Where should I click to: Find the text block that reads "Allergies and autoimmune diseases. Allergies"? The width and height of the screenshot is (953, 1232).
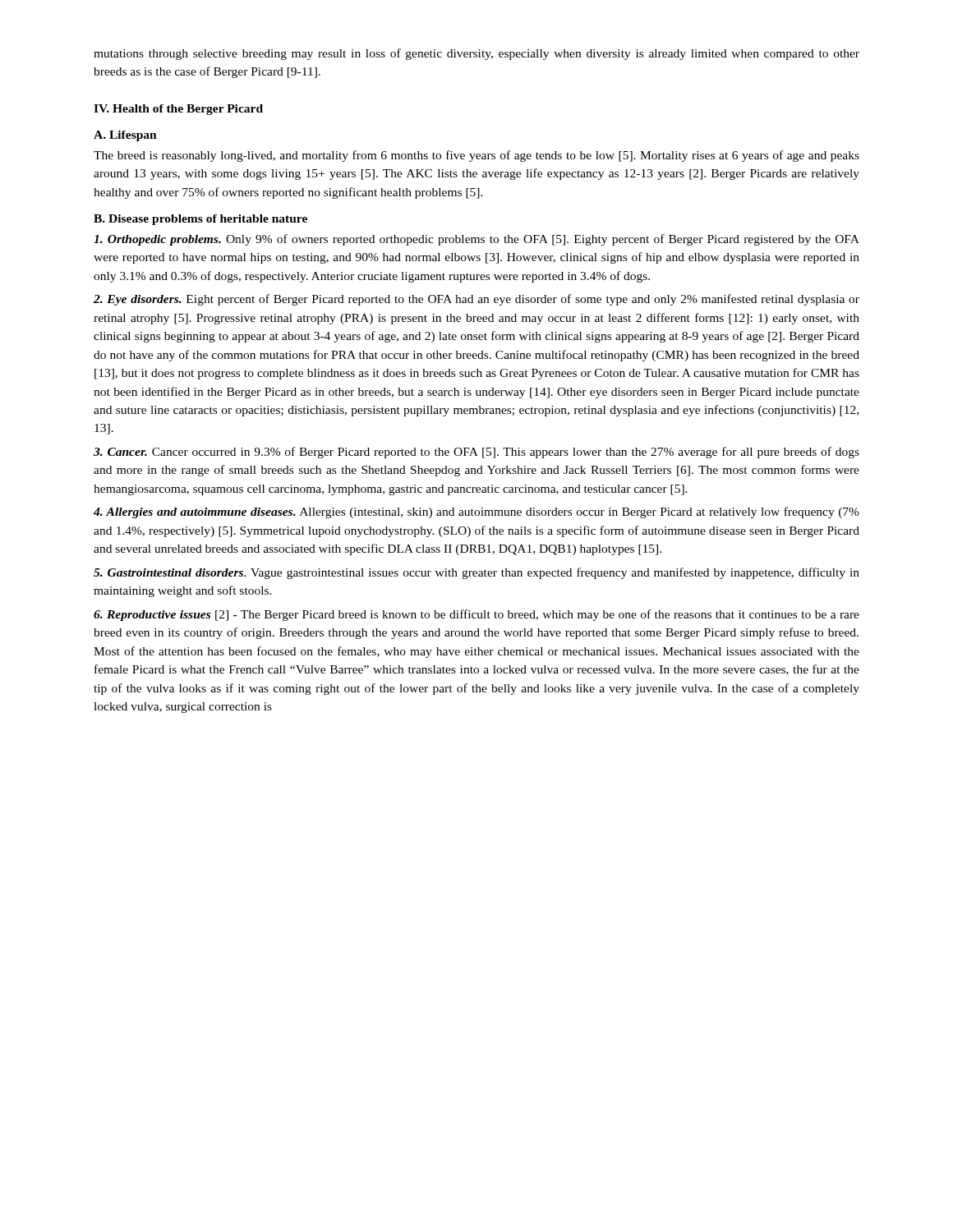476,531
